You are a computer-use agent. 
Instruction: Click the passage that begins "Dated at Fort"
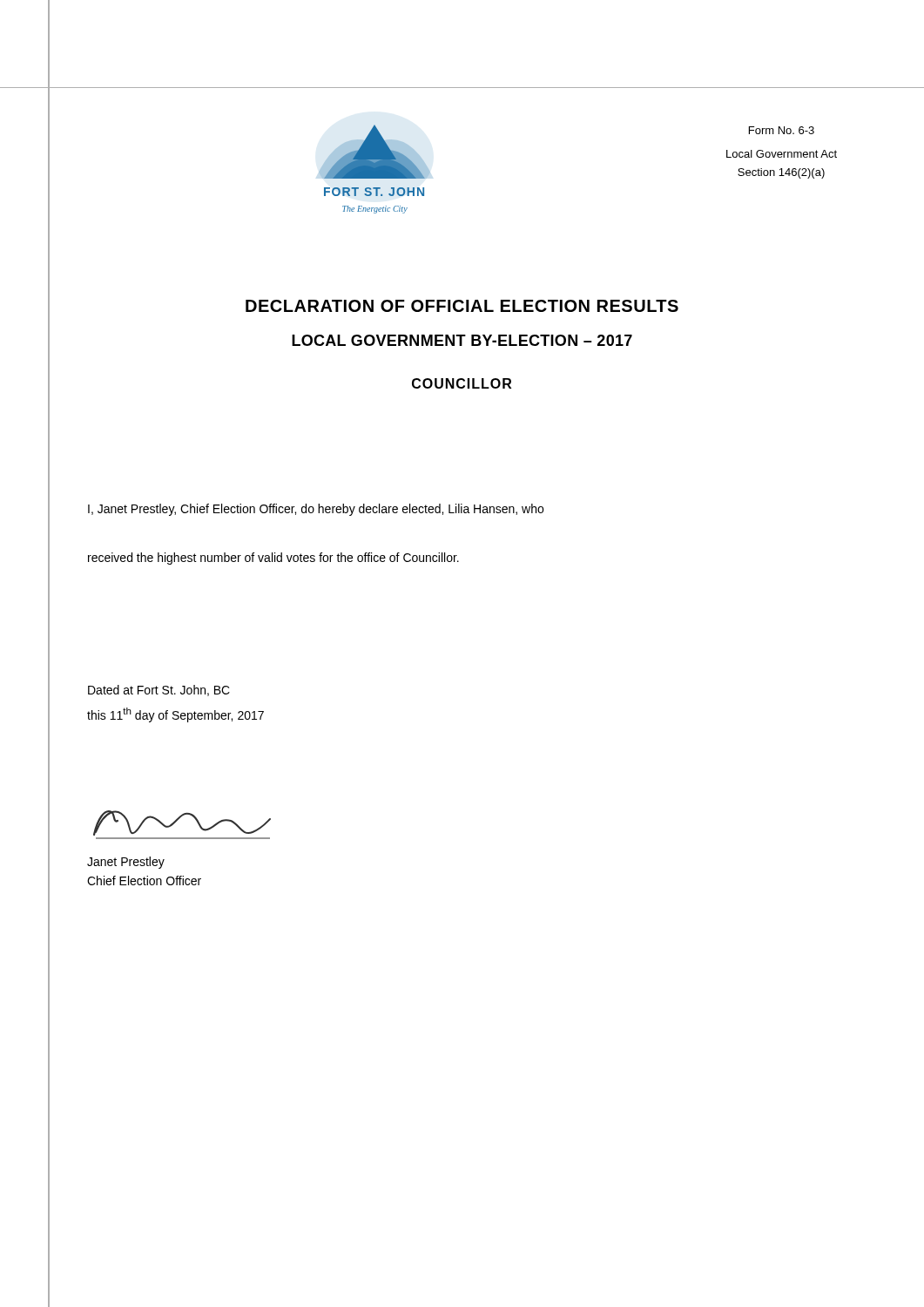(176, 703)
